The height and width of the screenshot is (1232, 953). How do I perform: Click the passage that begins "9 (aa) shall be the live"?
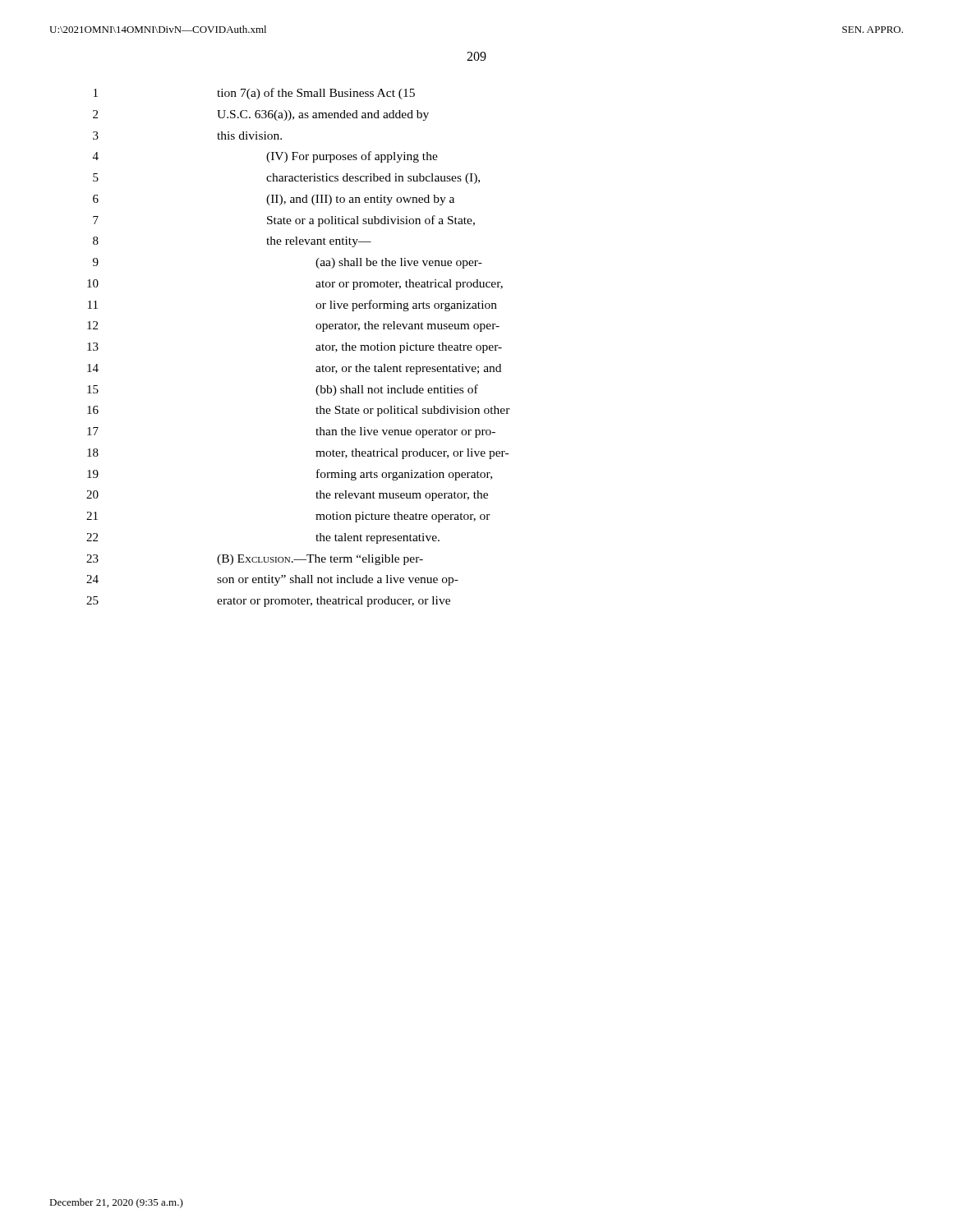pyautogui.click(x=476, y=262)
